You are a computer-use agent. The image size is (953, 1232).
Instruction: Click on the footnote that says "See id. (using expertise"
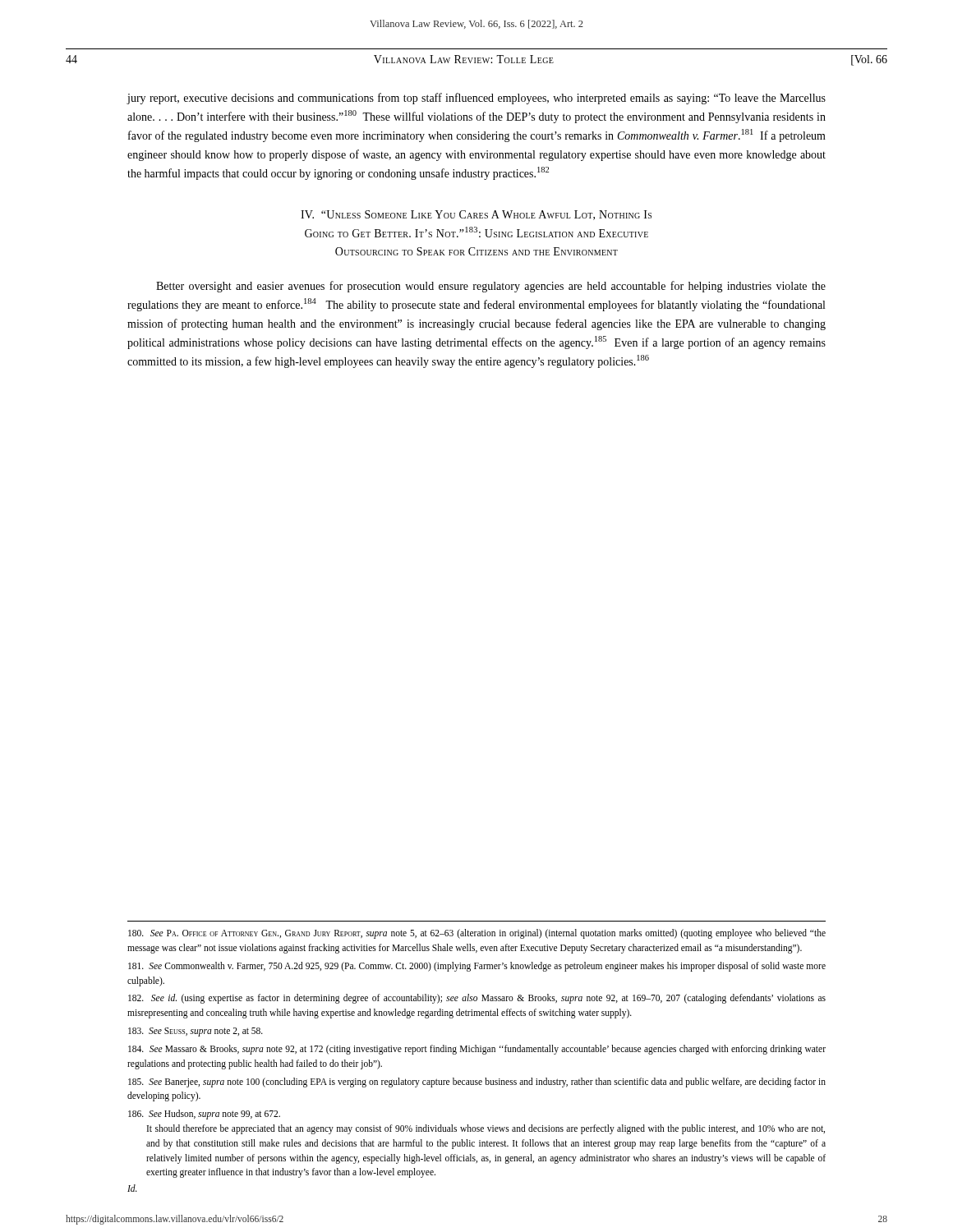click(476, 1006)
